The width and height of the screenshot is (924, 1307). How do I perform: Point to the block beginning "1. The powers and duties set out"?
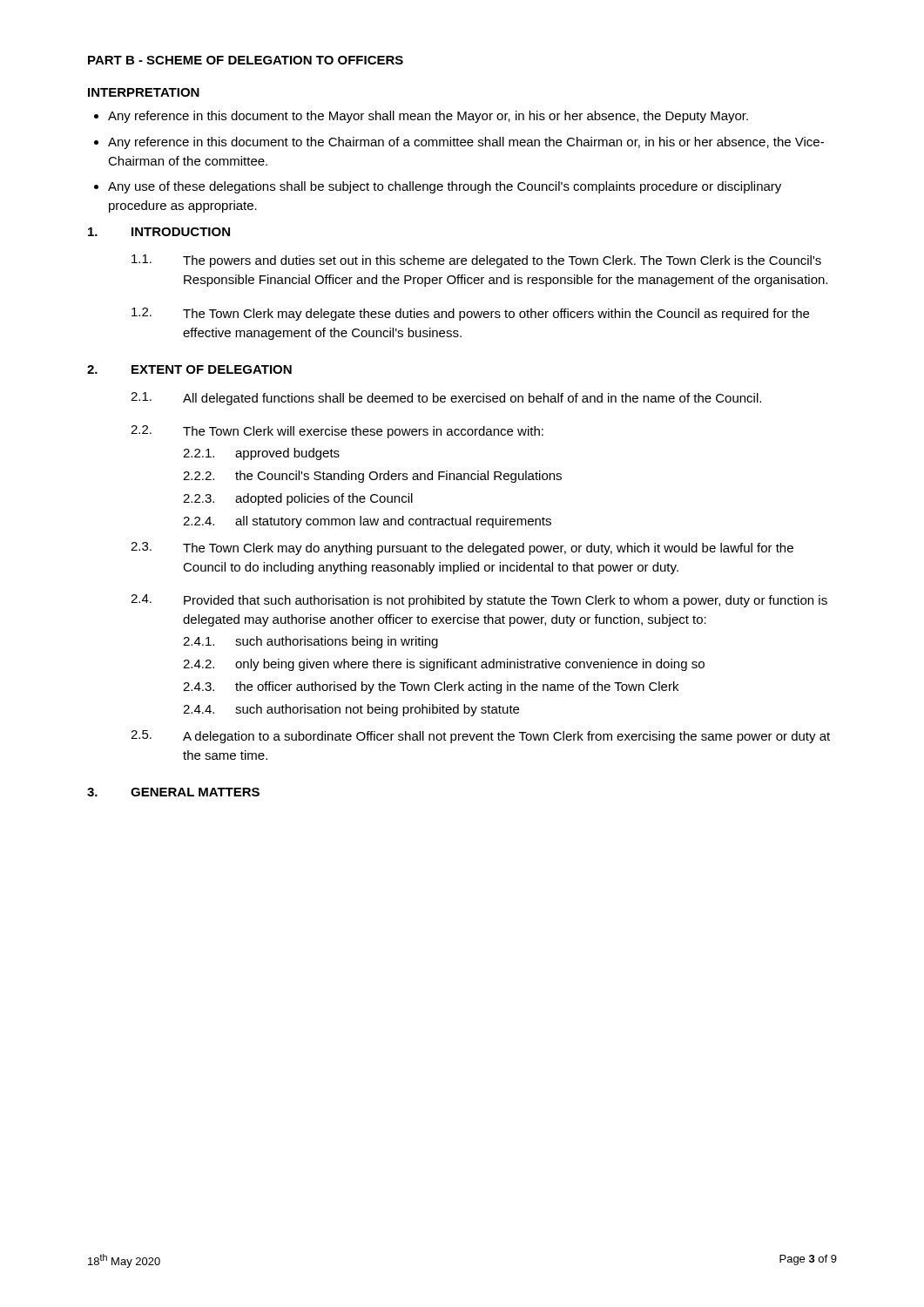[x=484, y=270]
